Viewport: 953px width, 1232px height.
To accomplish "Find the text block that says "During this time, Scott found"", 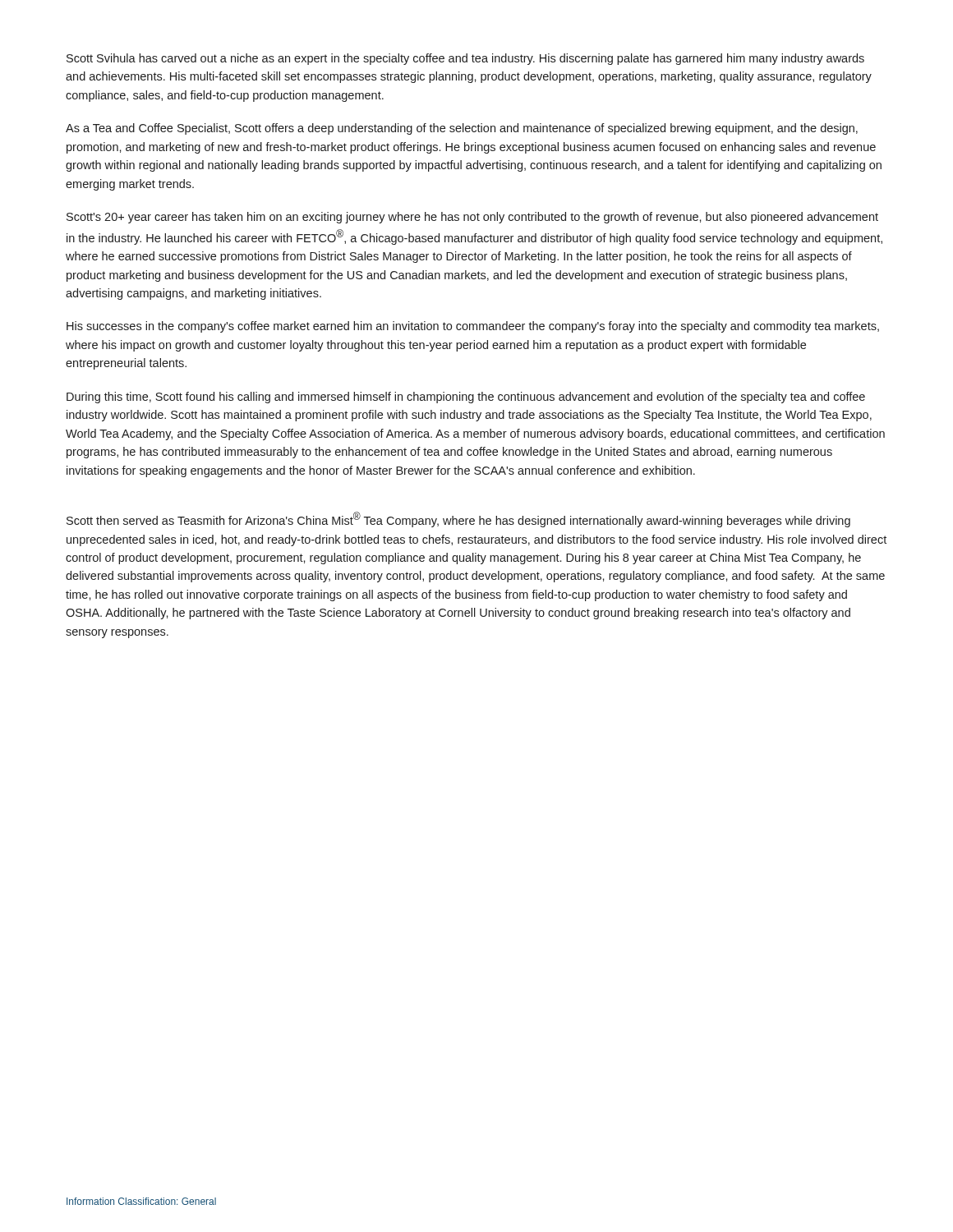I will 475,434.
